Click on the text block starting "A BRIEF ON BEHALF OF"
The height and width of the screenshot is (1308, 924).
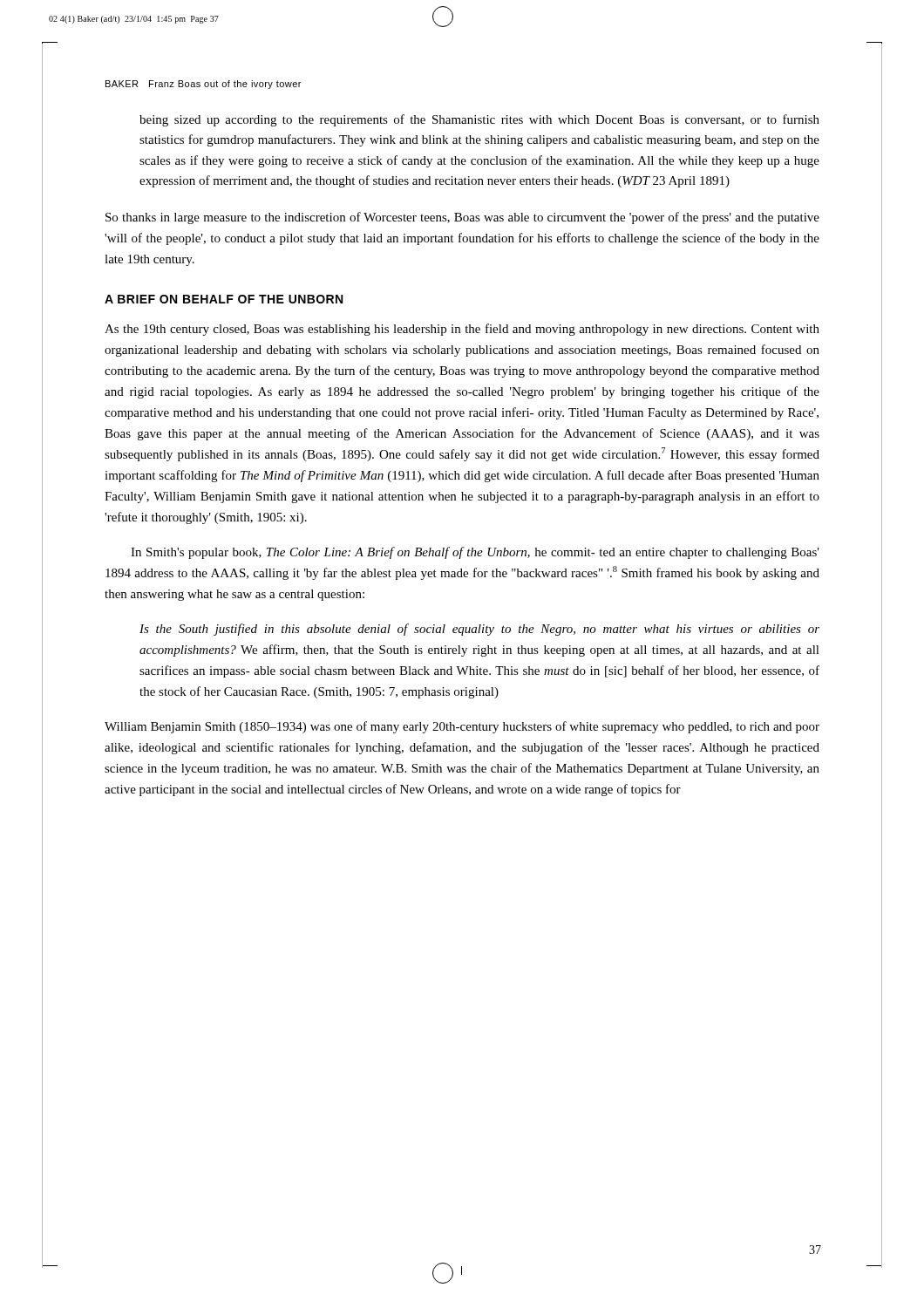(224, 299)
